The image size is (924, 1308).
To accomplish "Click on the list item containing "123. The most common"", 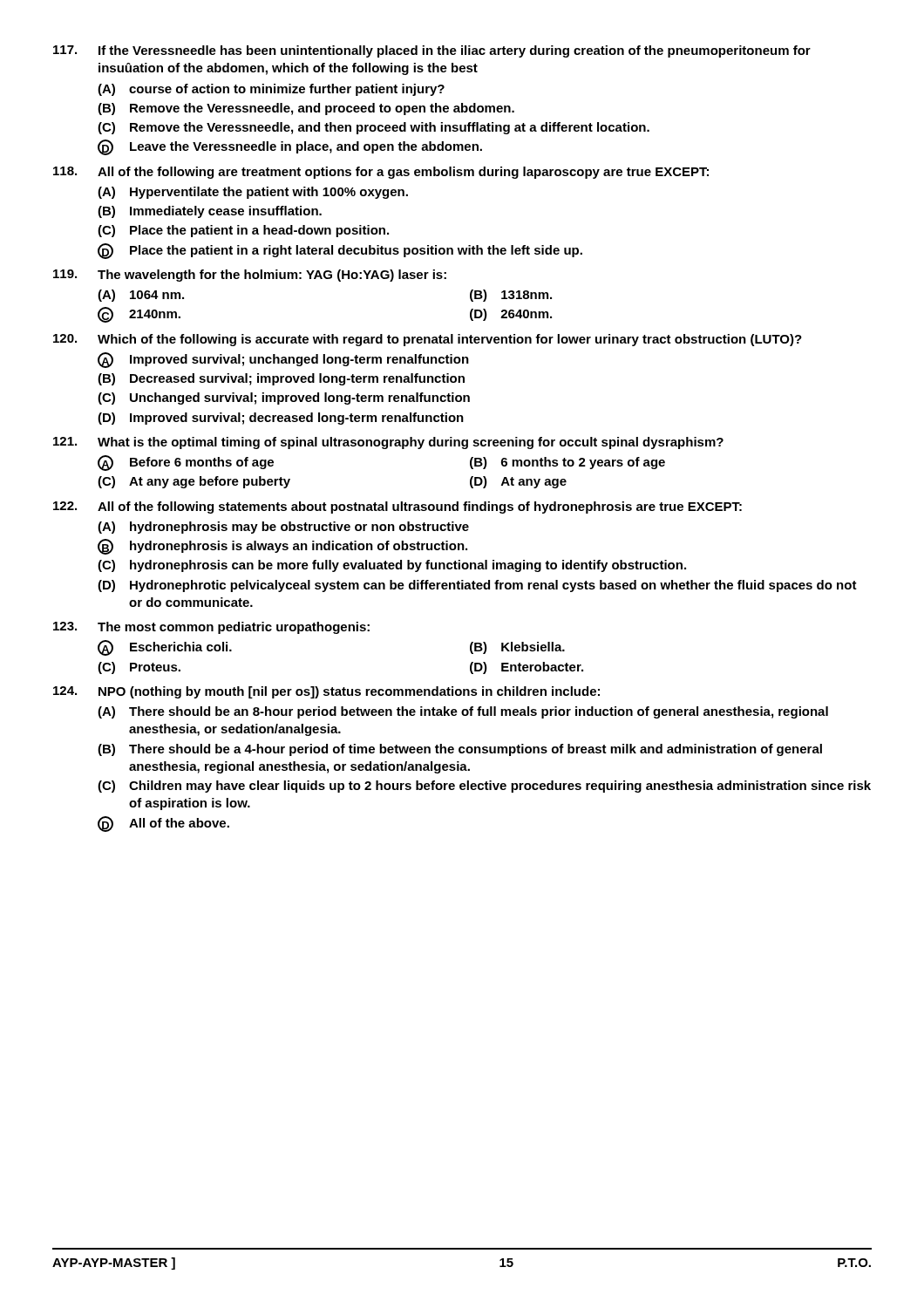I will coord(462,648).
